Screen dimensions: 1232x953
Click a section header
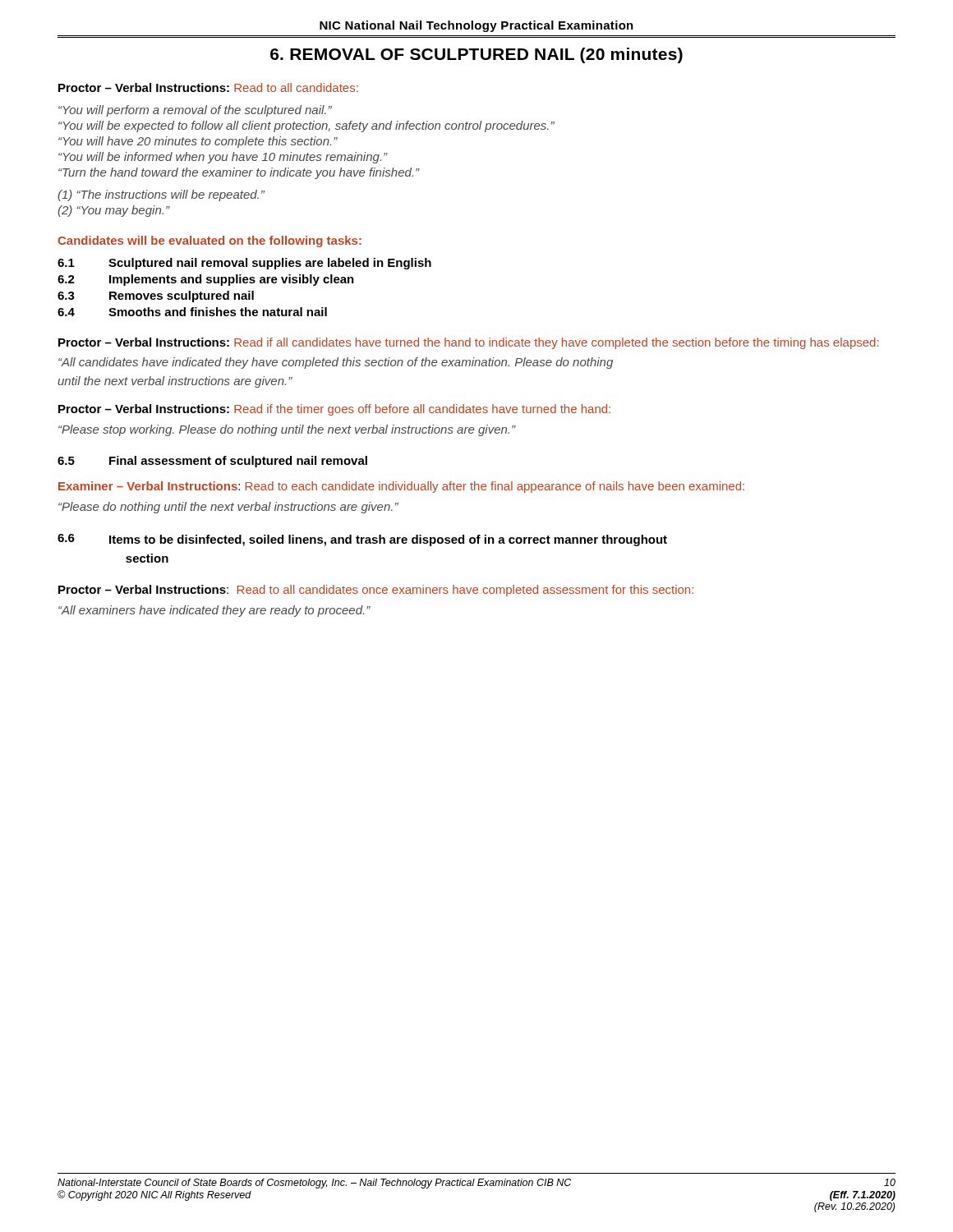point(210,240)
